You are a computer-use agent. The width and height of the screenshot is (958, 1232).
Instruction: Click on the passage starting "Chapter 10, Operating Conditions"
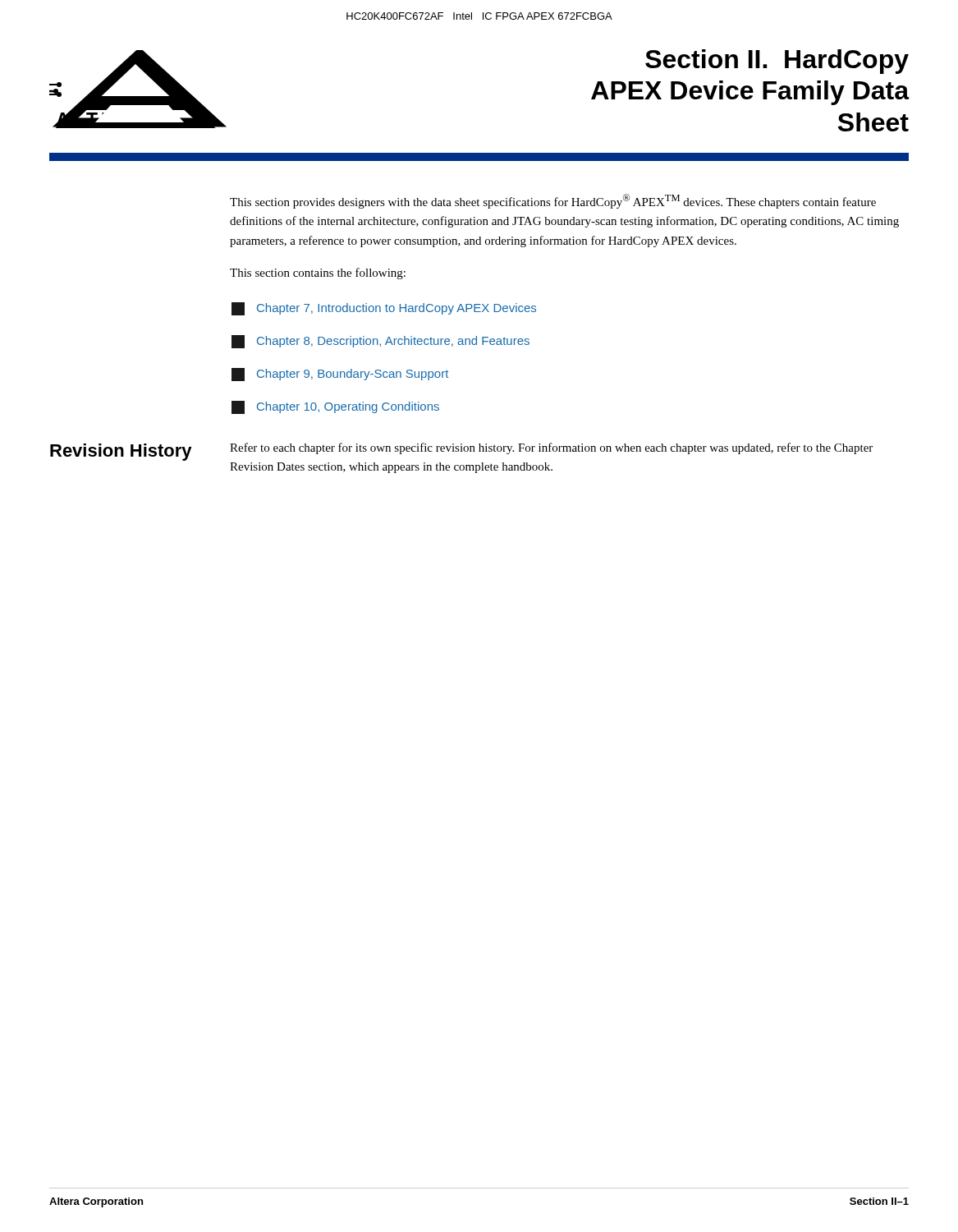(335, 407)
